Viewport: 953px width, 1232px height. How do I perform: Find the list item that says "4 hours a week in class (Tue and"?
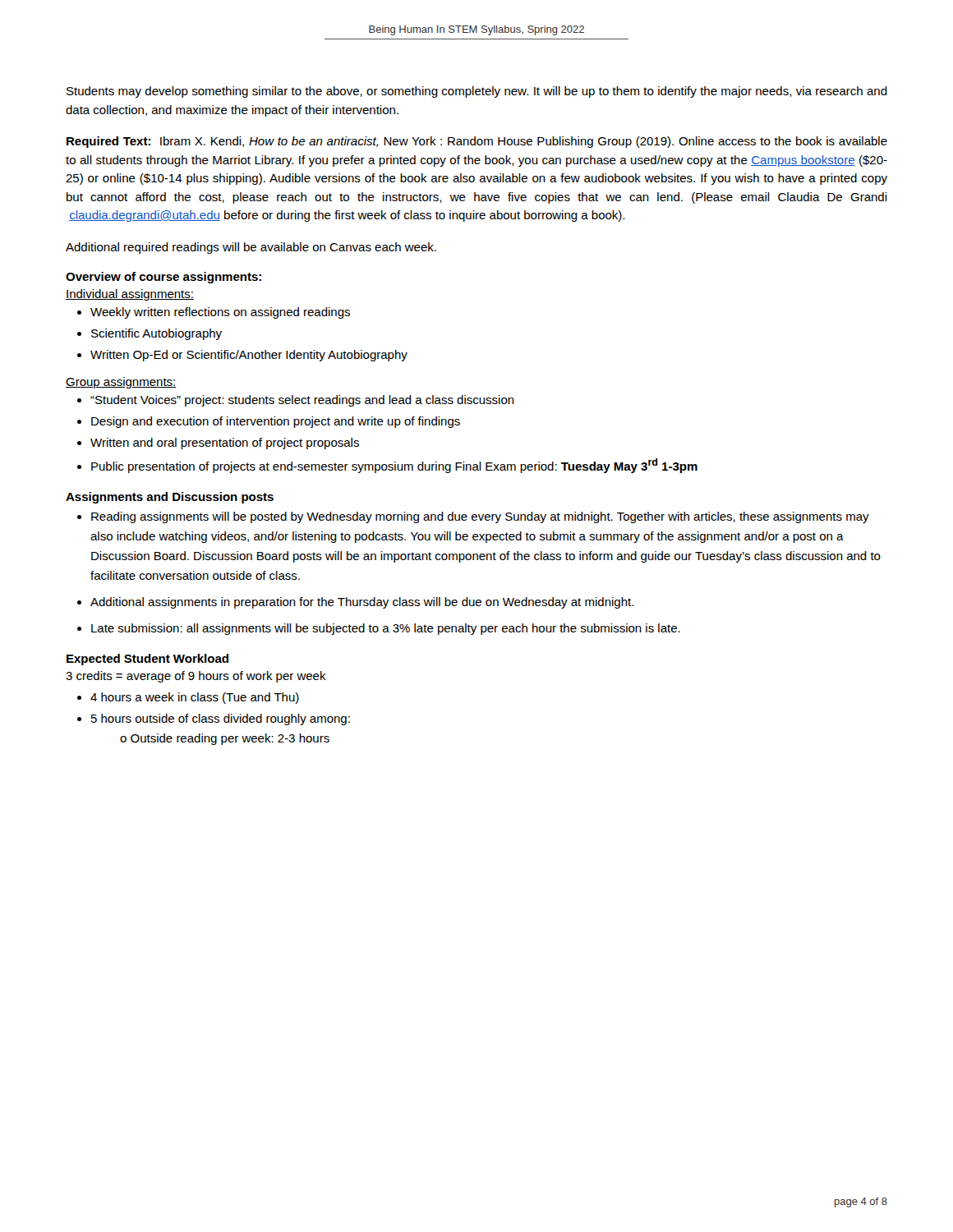[195, 697]
